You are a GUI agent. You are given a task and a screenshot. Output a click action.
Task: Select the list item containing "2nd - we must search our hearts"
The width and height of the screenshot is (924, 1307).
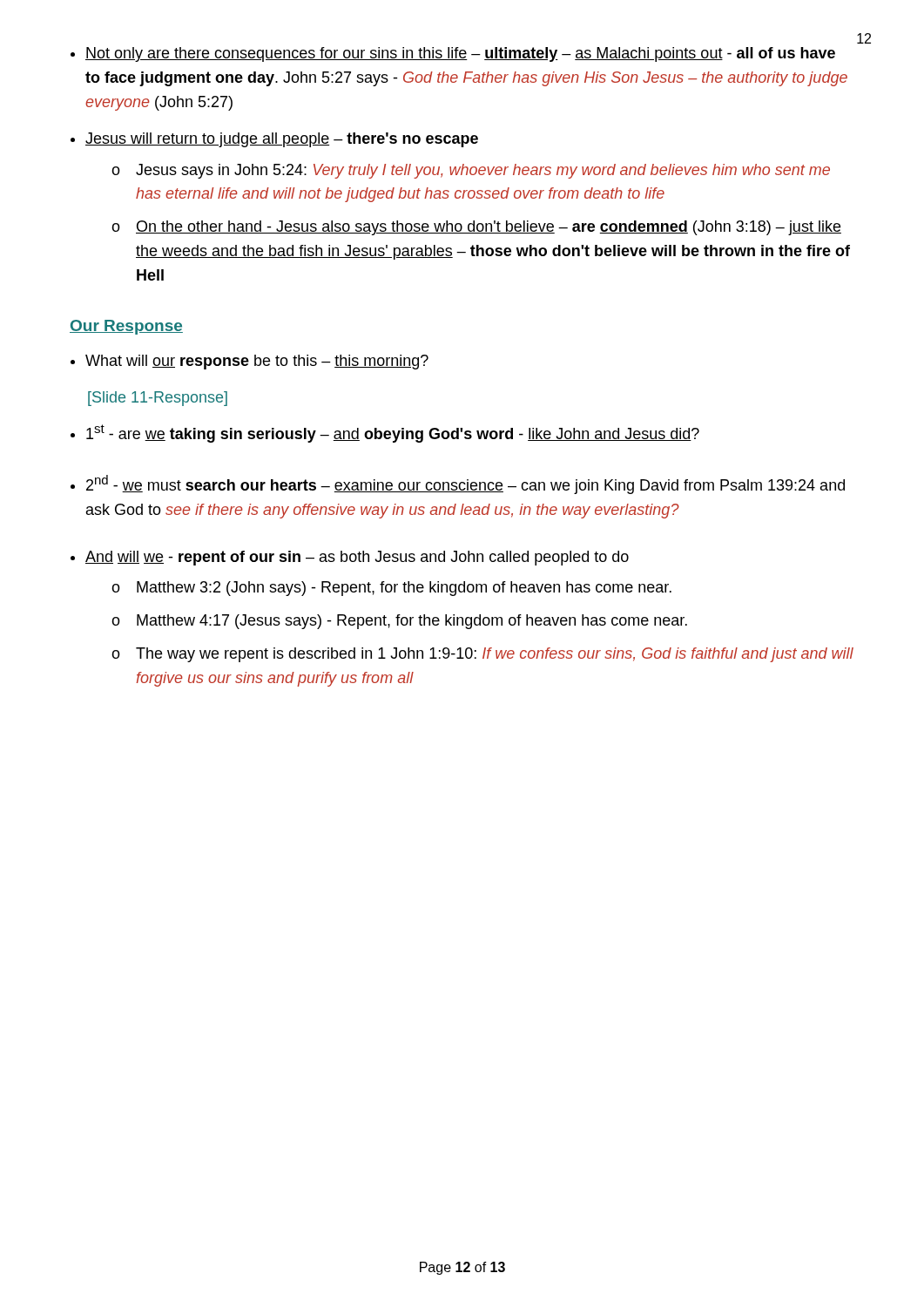[x=466, y=495]
